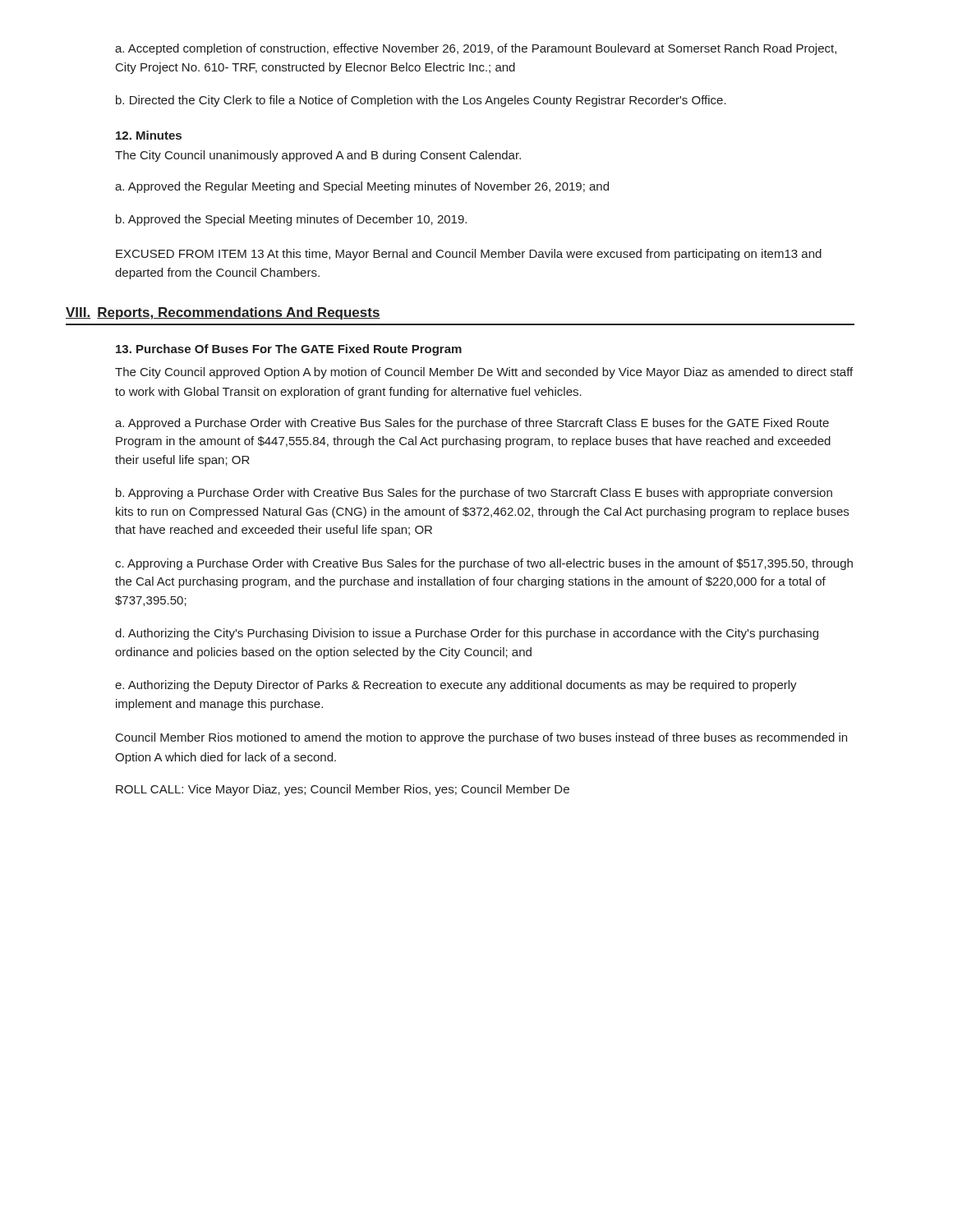Screen dimensions: 1232x953
Task: Find the block starting "a. Accepted completion of"
Action: 476,57
